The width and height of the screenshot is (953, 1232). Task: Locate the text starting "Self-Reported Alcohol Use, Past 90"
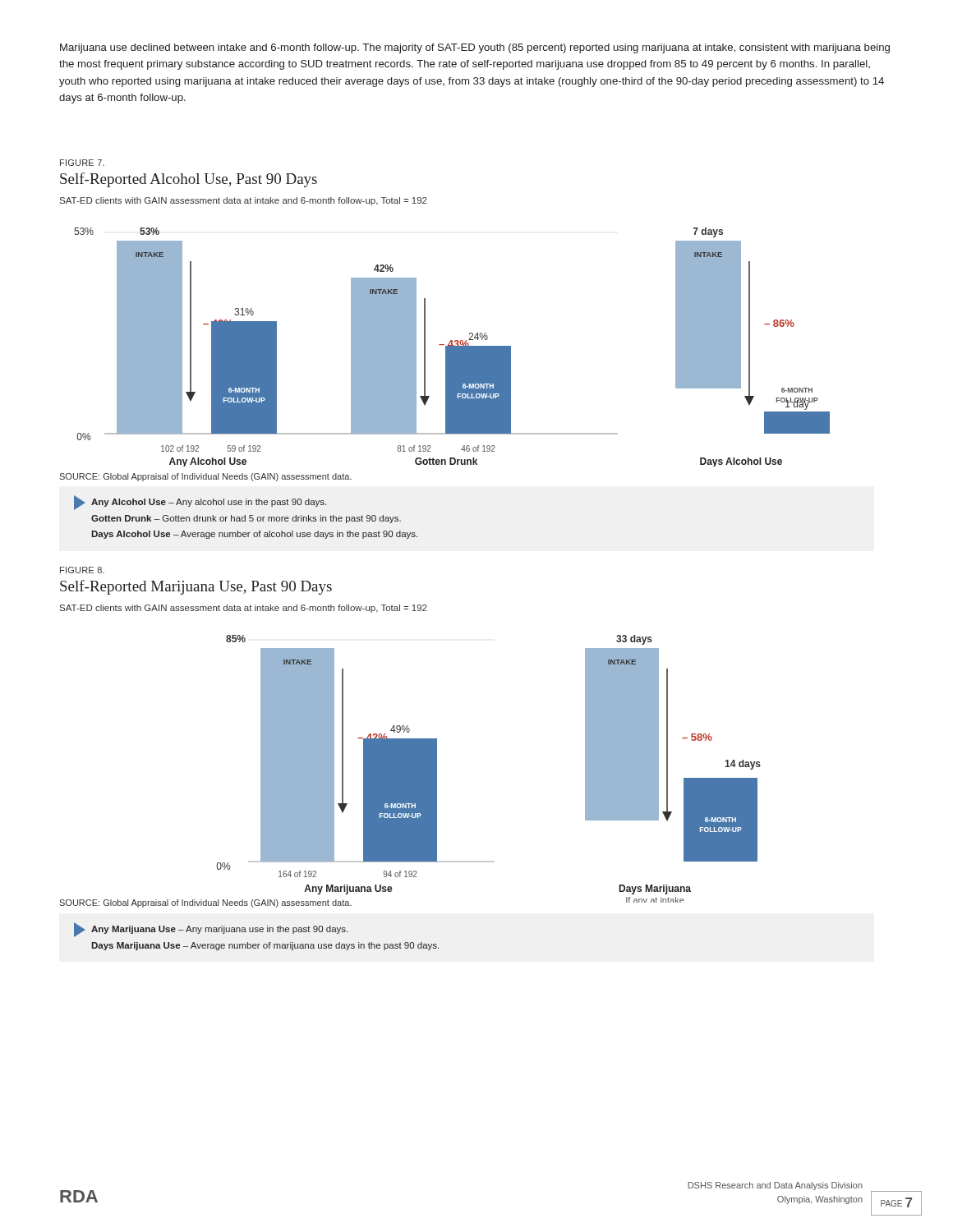point(188,179)
